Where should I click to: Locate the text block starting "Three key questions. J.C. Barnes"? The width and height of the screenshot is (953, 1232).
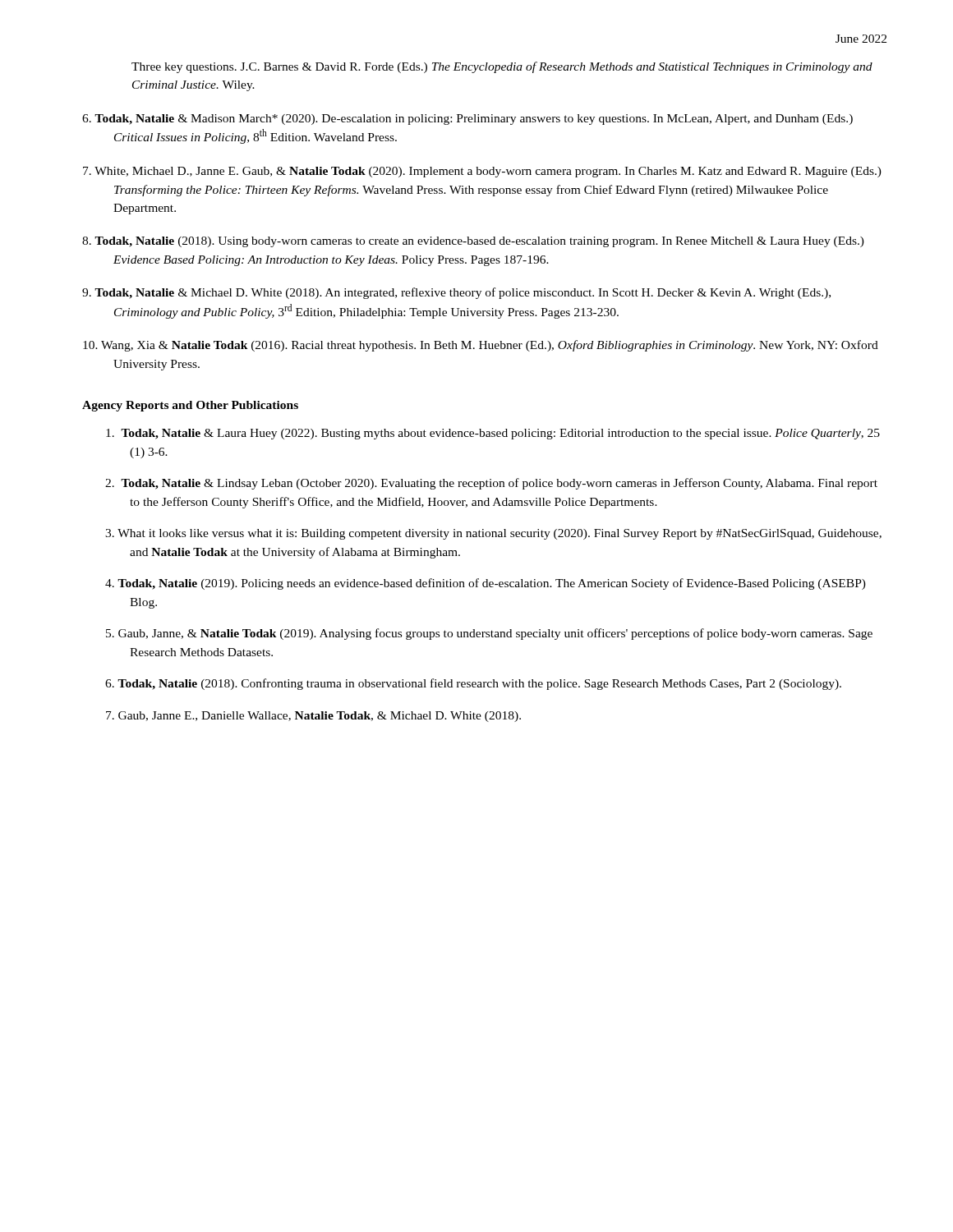(x=502, y=75)
